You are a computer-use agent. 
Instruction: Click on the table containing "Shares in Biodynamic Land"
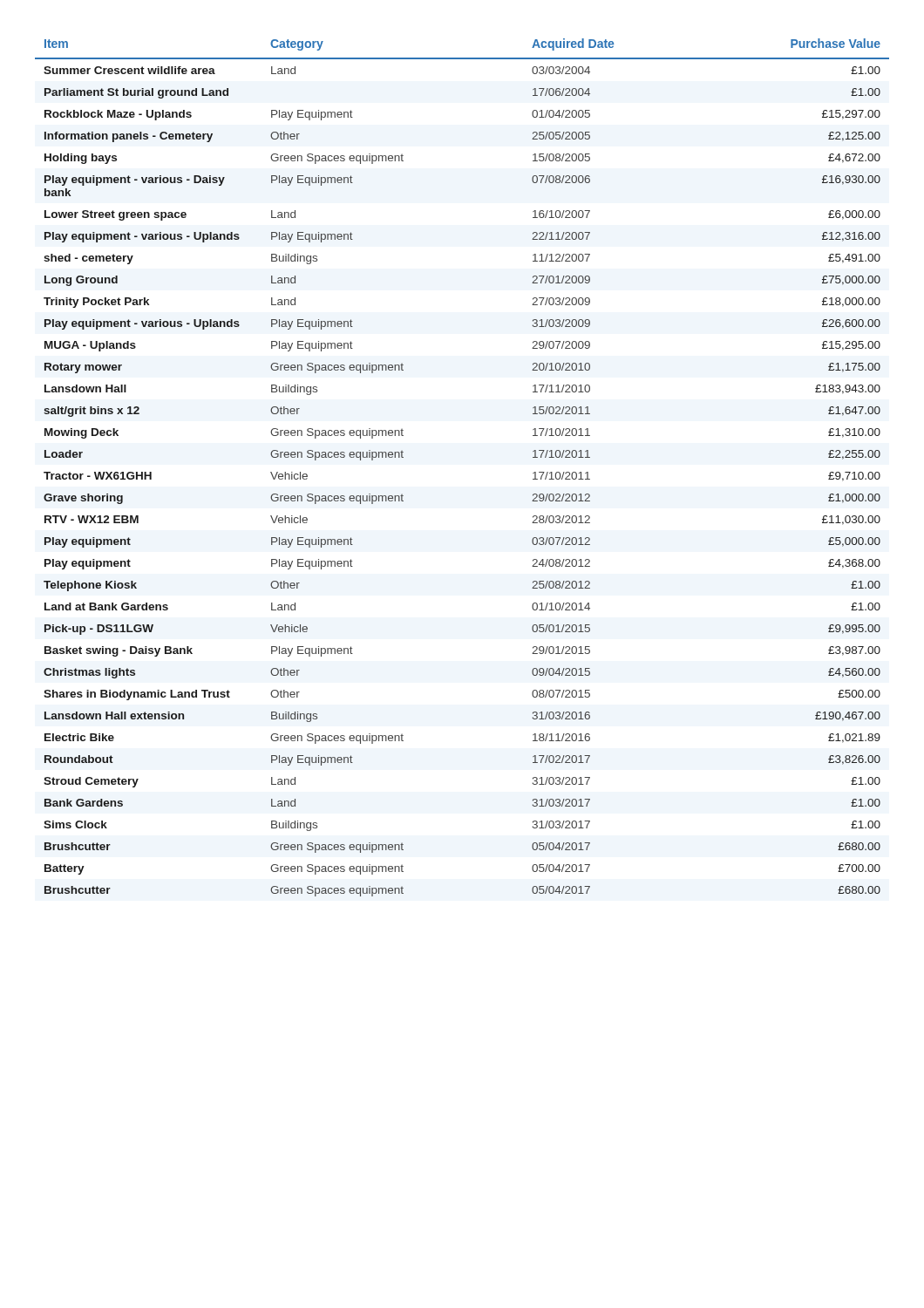pos(462,466)
